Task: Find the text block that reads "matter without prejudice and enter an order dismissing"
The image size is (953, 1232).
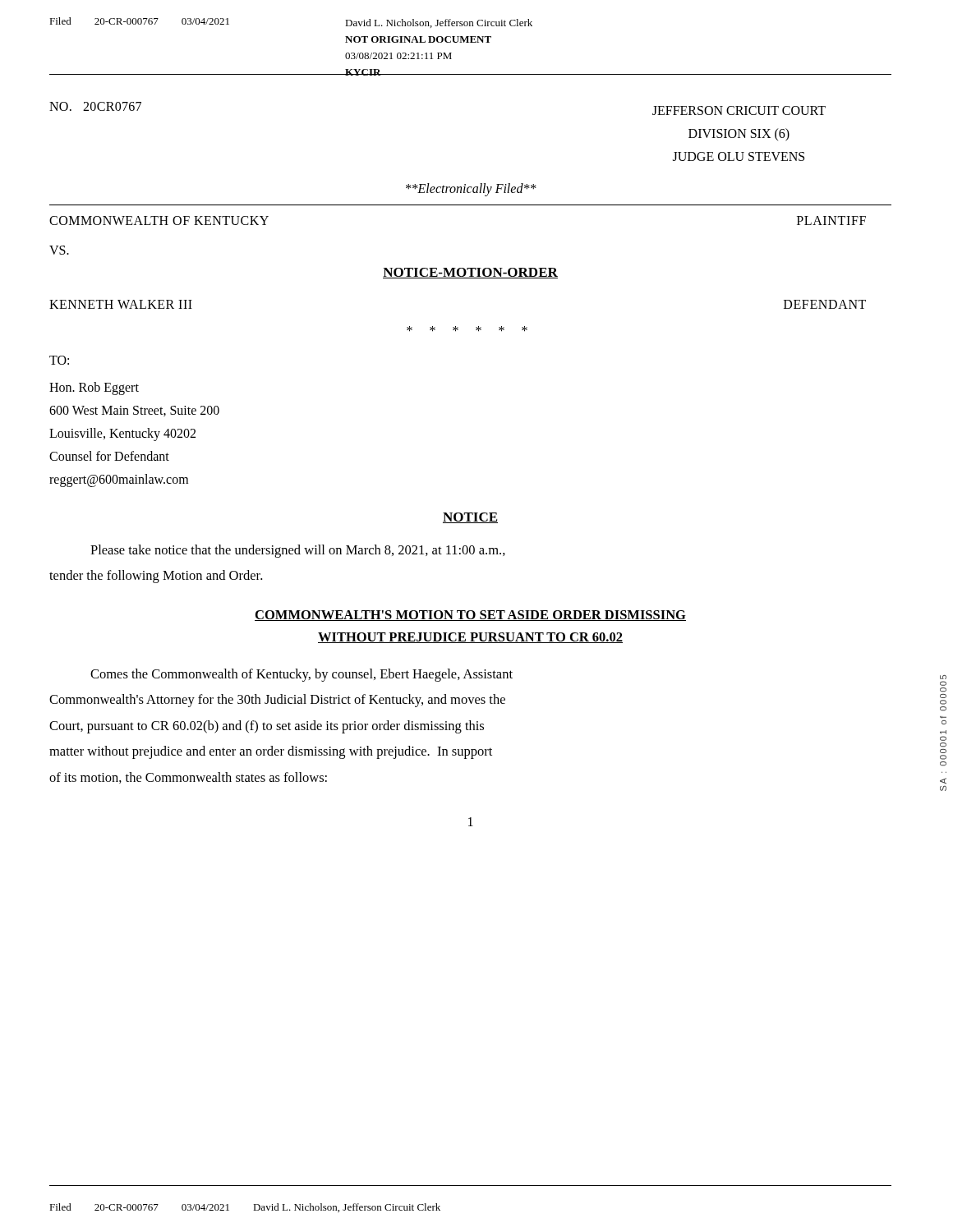Action: (271, 751)
